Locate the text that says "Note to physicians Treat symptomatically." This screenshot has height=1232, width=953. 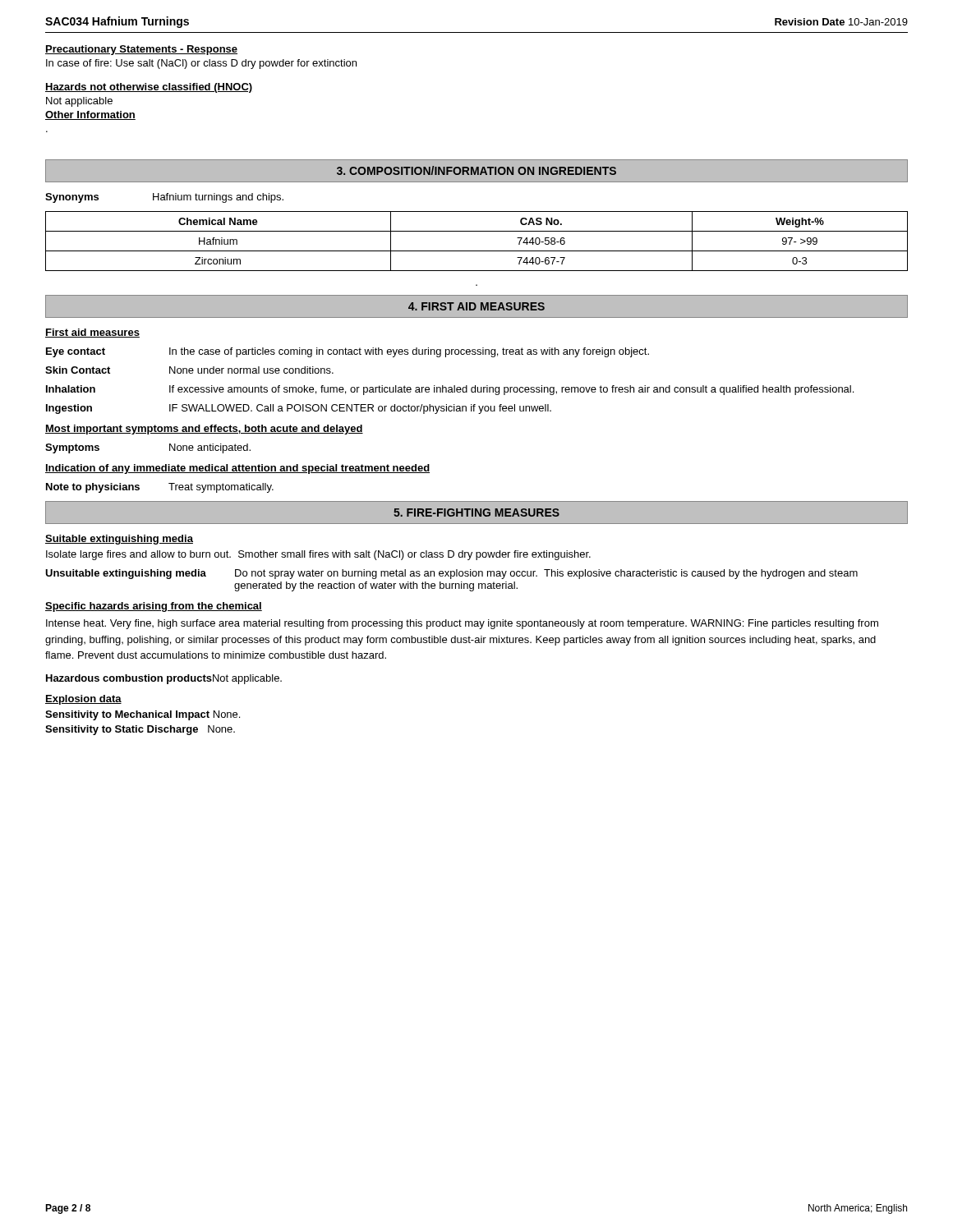[x=160, y=487]
